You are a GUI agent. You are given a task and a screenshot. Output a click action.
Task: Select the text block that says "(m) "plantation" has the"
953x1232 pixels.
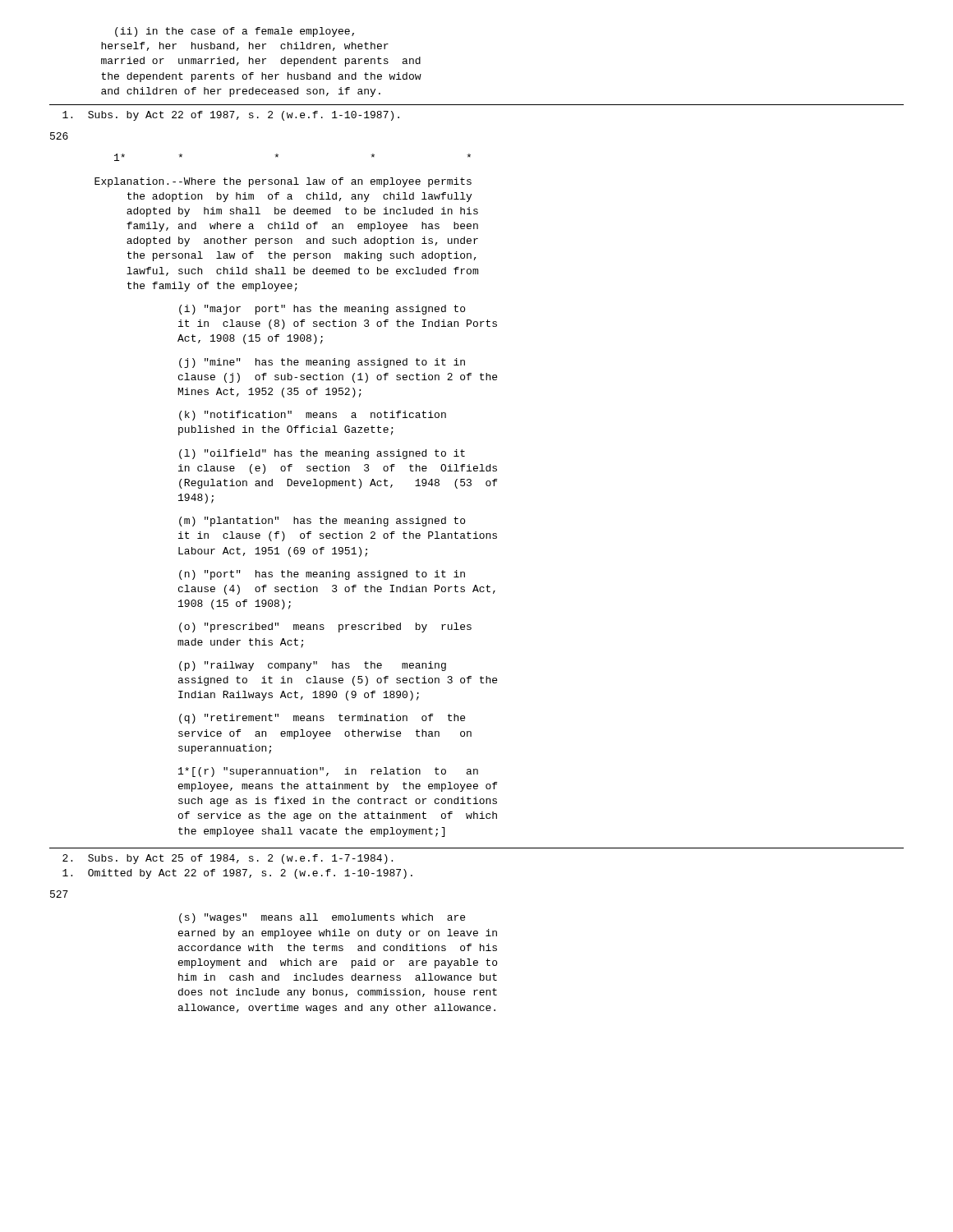point(274,536)
